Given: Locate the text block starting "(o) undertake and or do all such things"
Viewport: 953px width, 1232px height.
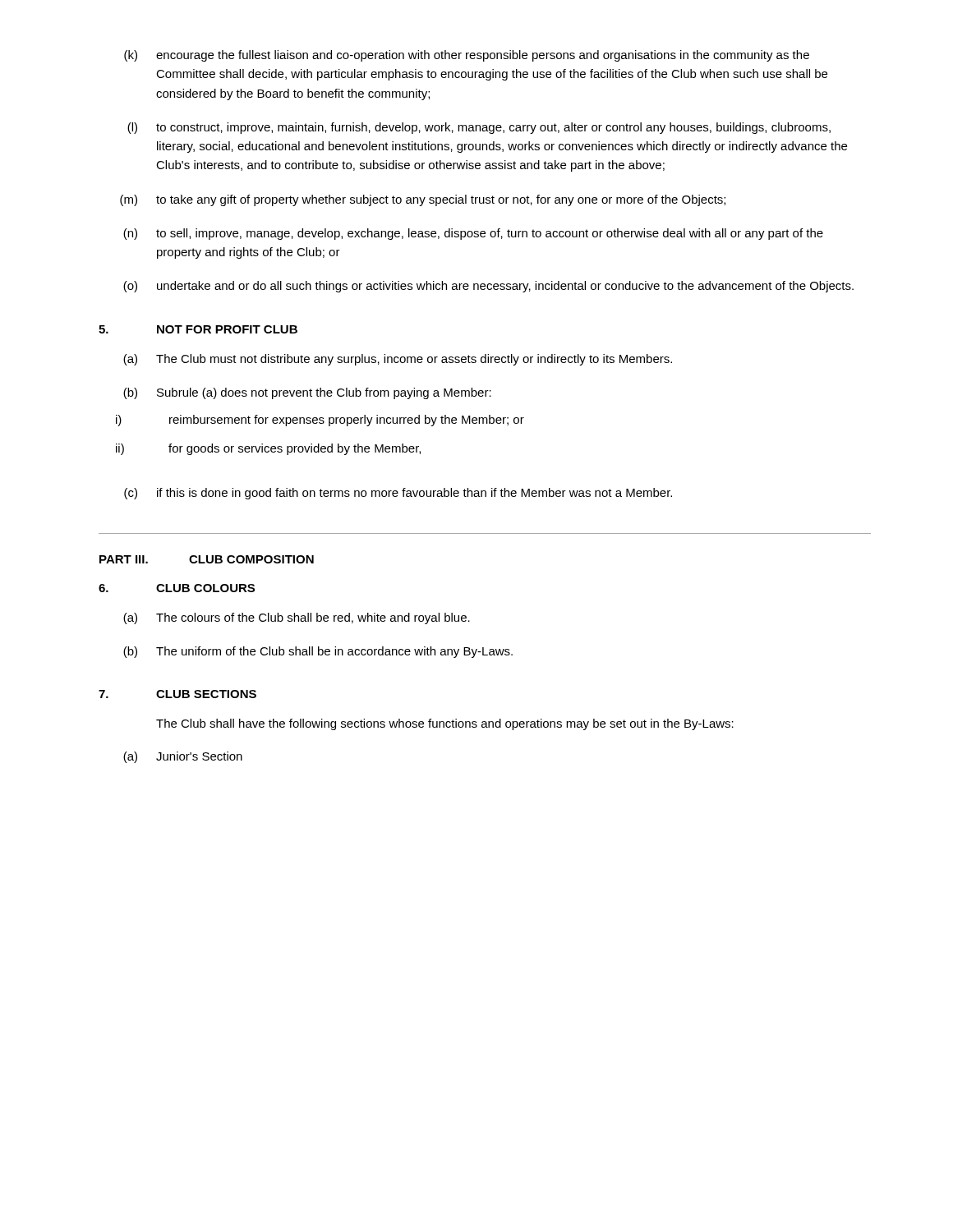Looking at the screenshot, I should tap(485, 286).
